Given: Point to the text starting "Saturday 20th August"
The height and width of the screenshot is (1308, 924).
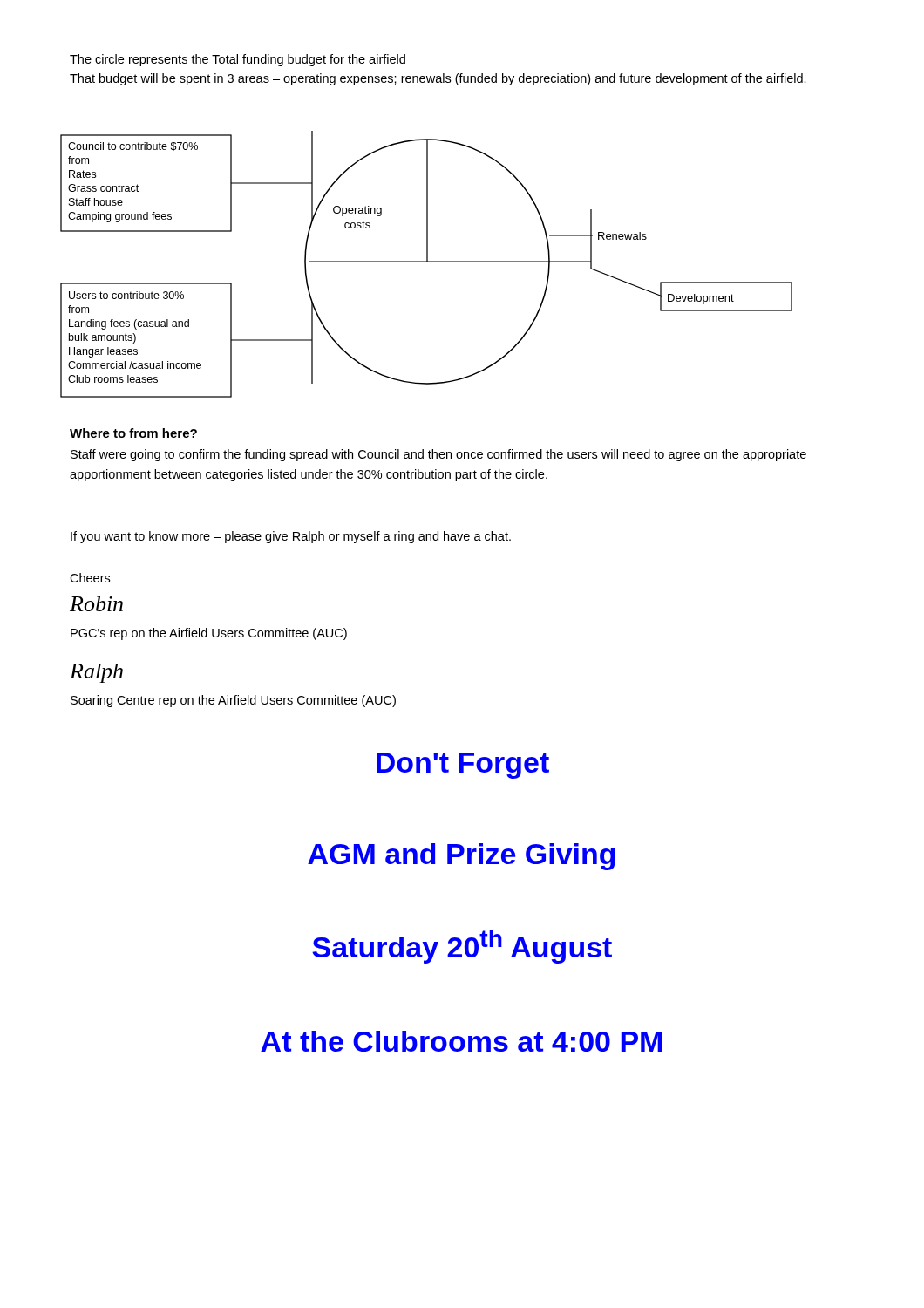Looking at the screenshot, I should pos(462,944).
